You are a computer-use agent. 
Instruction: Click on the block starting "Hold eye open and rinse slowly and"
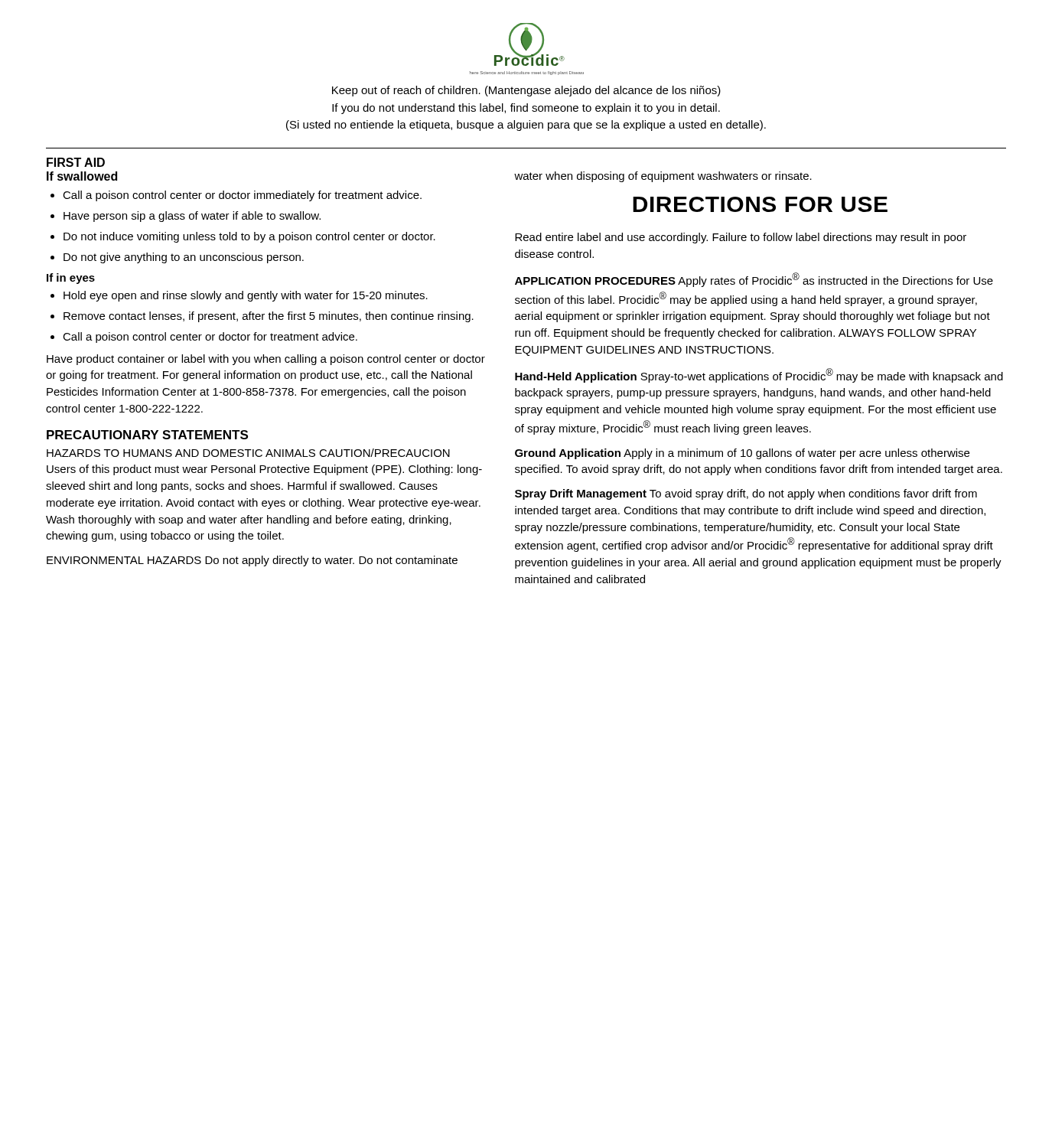click(245, 295)
